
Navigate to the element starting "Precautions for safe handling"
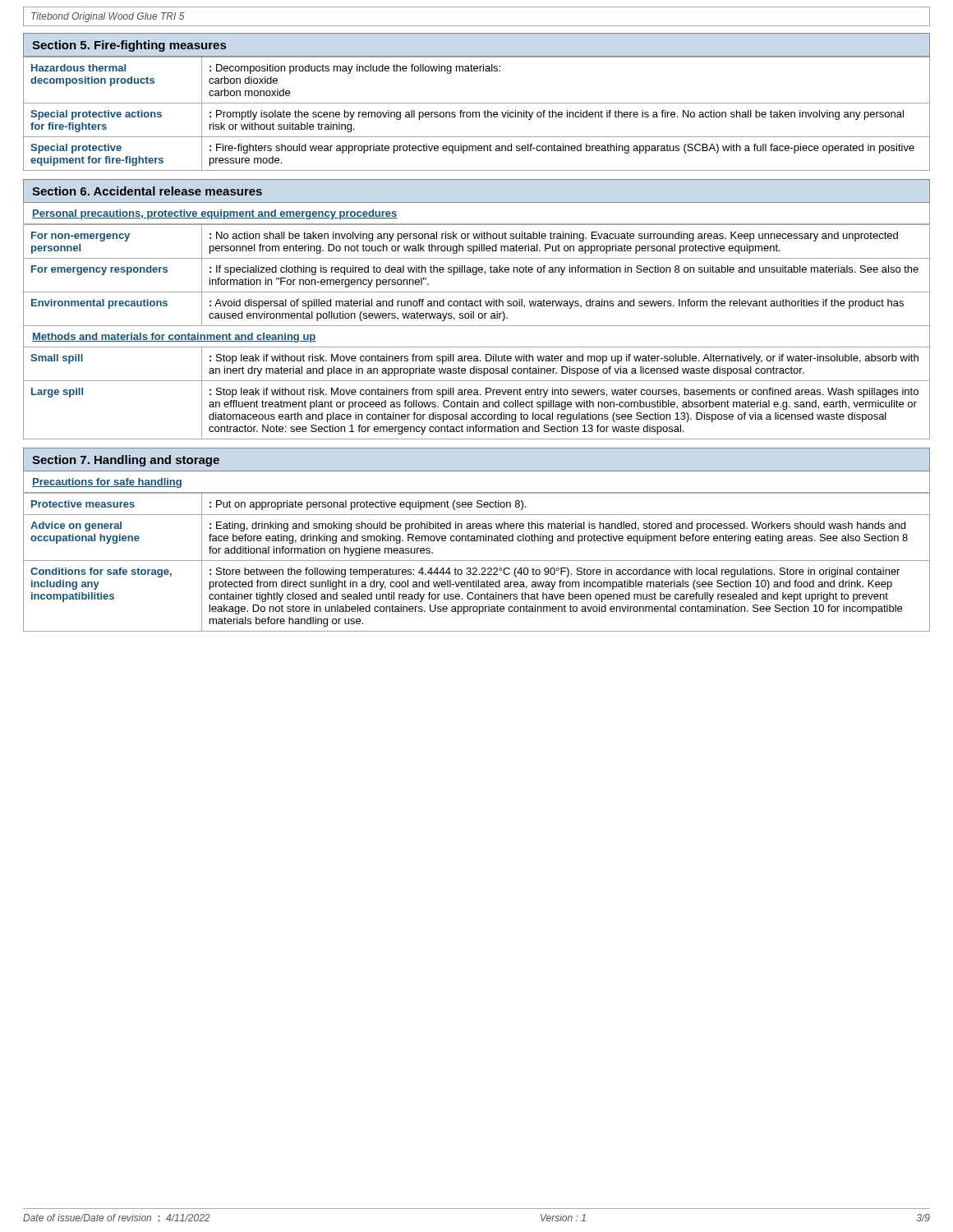click(107, 482)
